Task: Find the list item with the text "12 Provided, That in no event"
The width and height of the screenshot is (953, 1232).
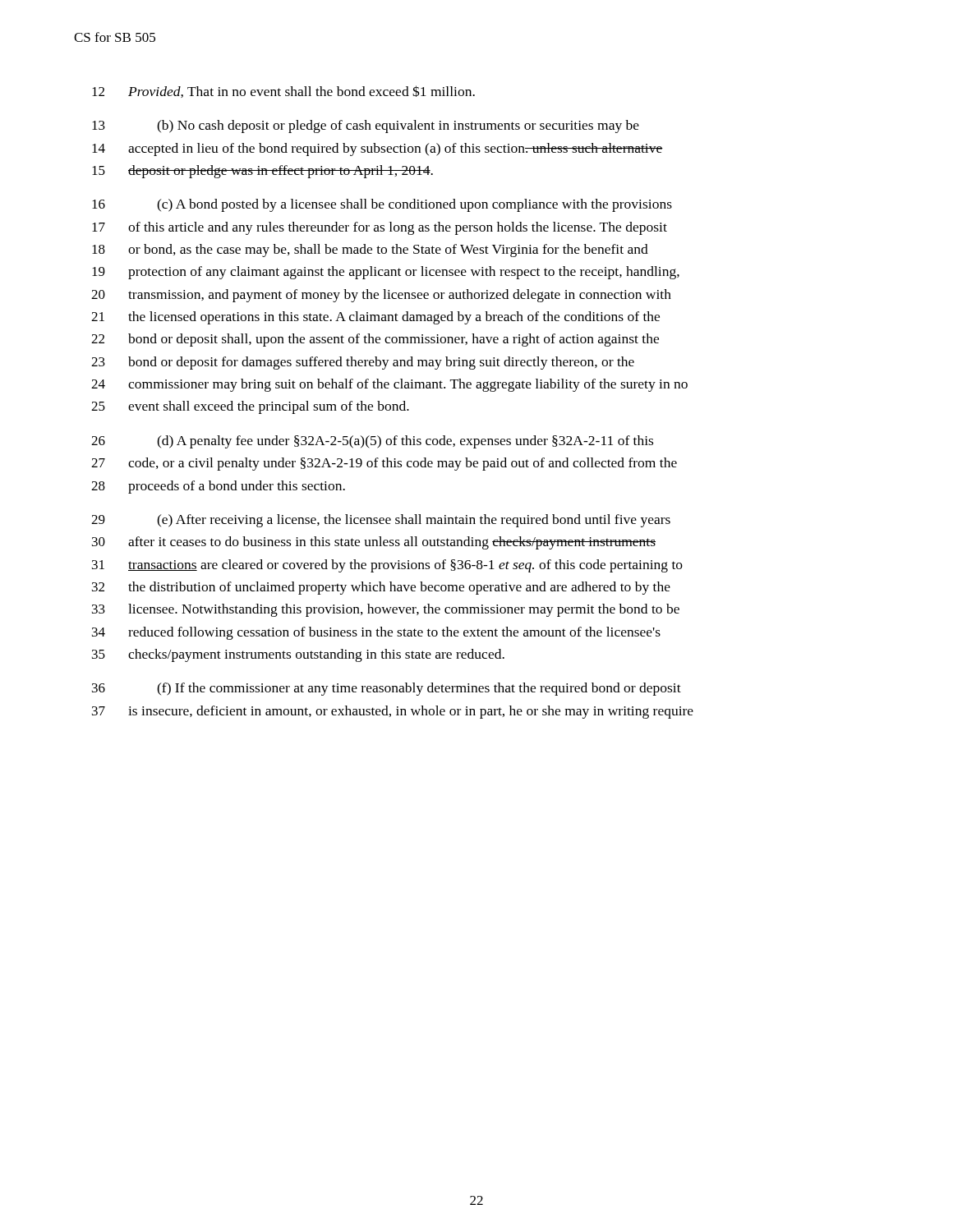Action: (x=476, y=92)
